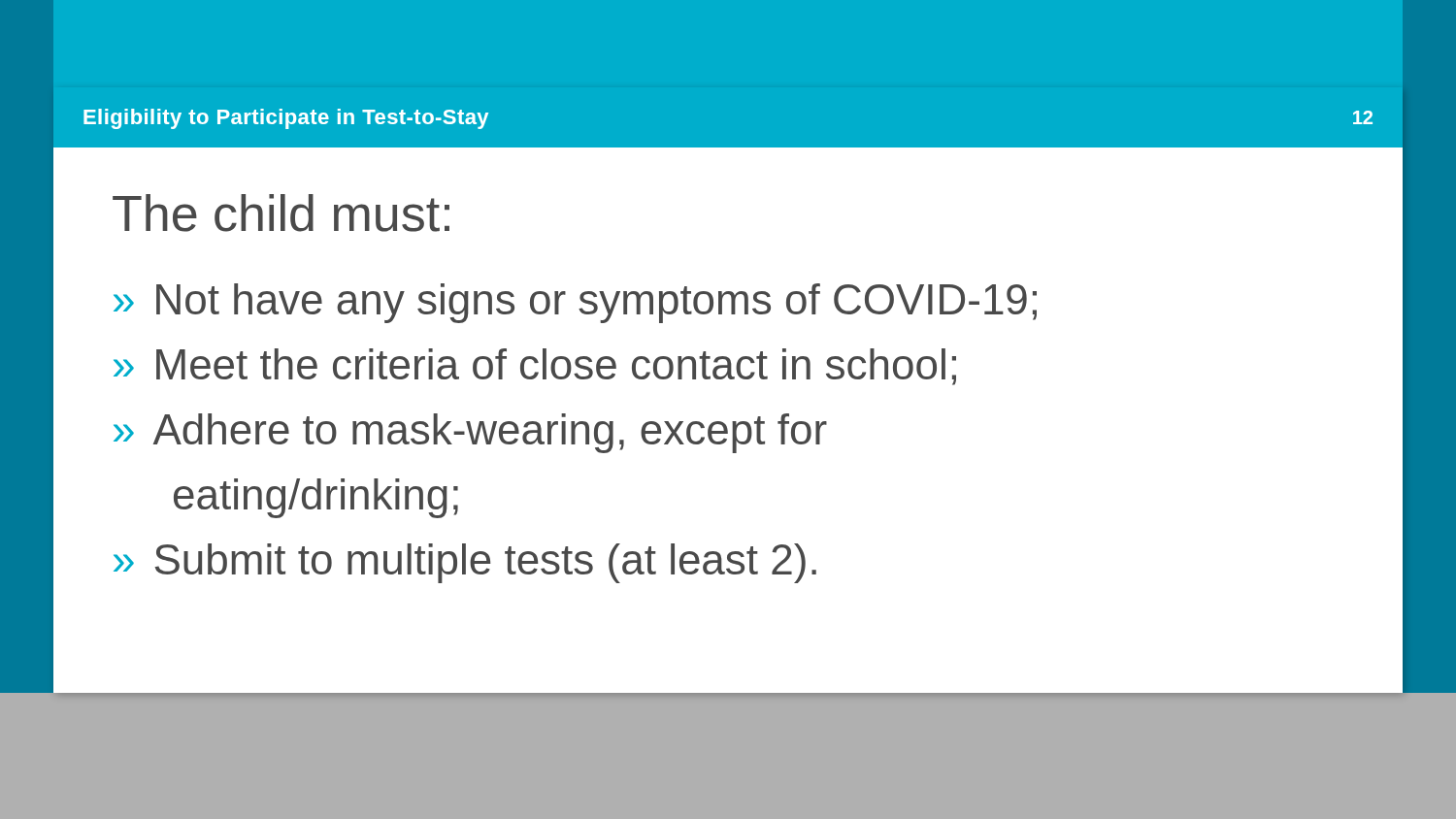Find "» Adhere to mask-wearing, except for" on this page
The image size is (1456, 819).
469,430
